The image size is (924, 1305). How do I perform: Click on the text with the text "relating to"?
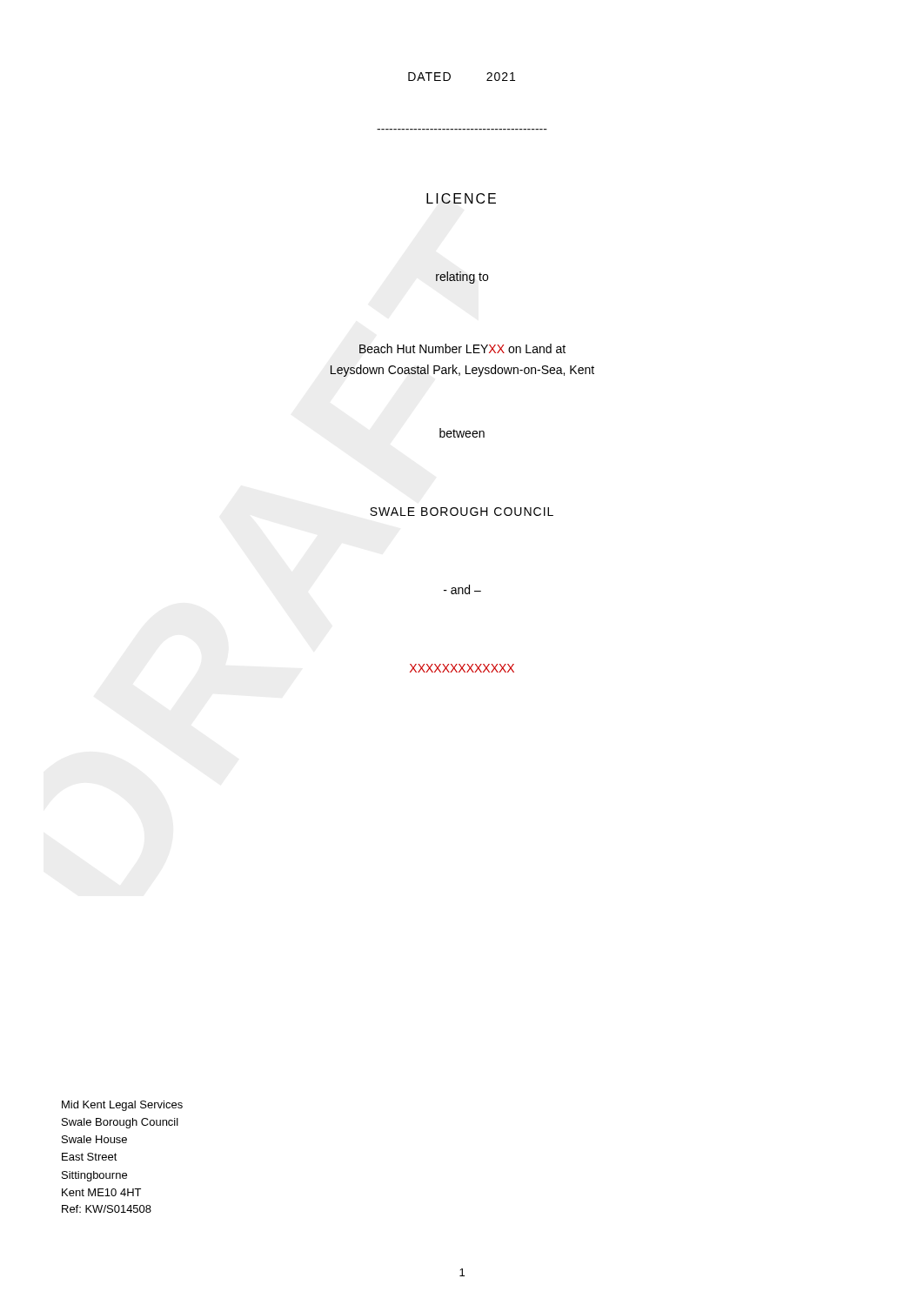[x=462, y=277]
